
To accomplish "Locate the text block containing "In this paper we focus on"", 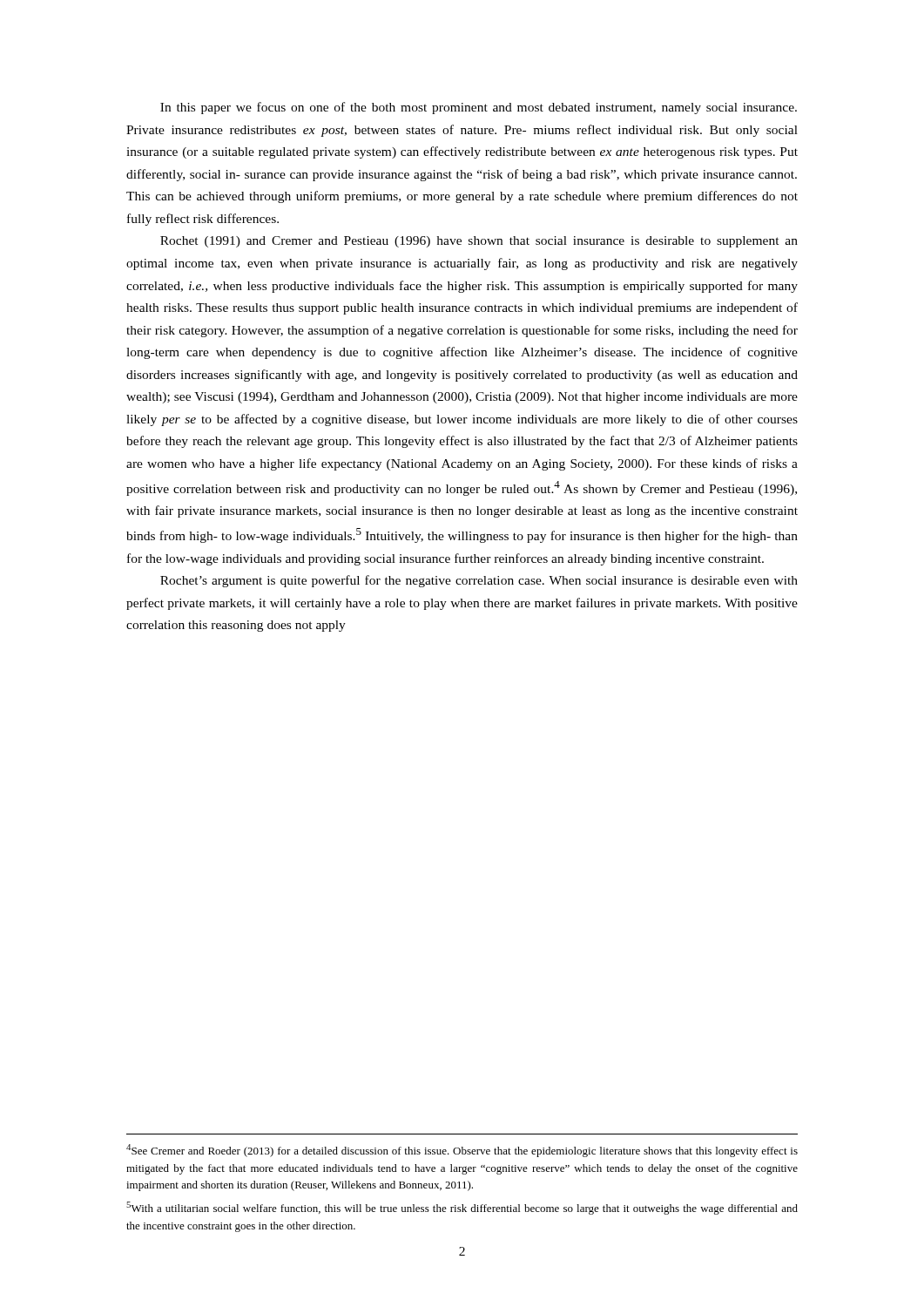I will coord(462,163).
